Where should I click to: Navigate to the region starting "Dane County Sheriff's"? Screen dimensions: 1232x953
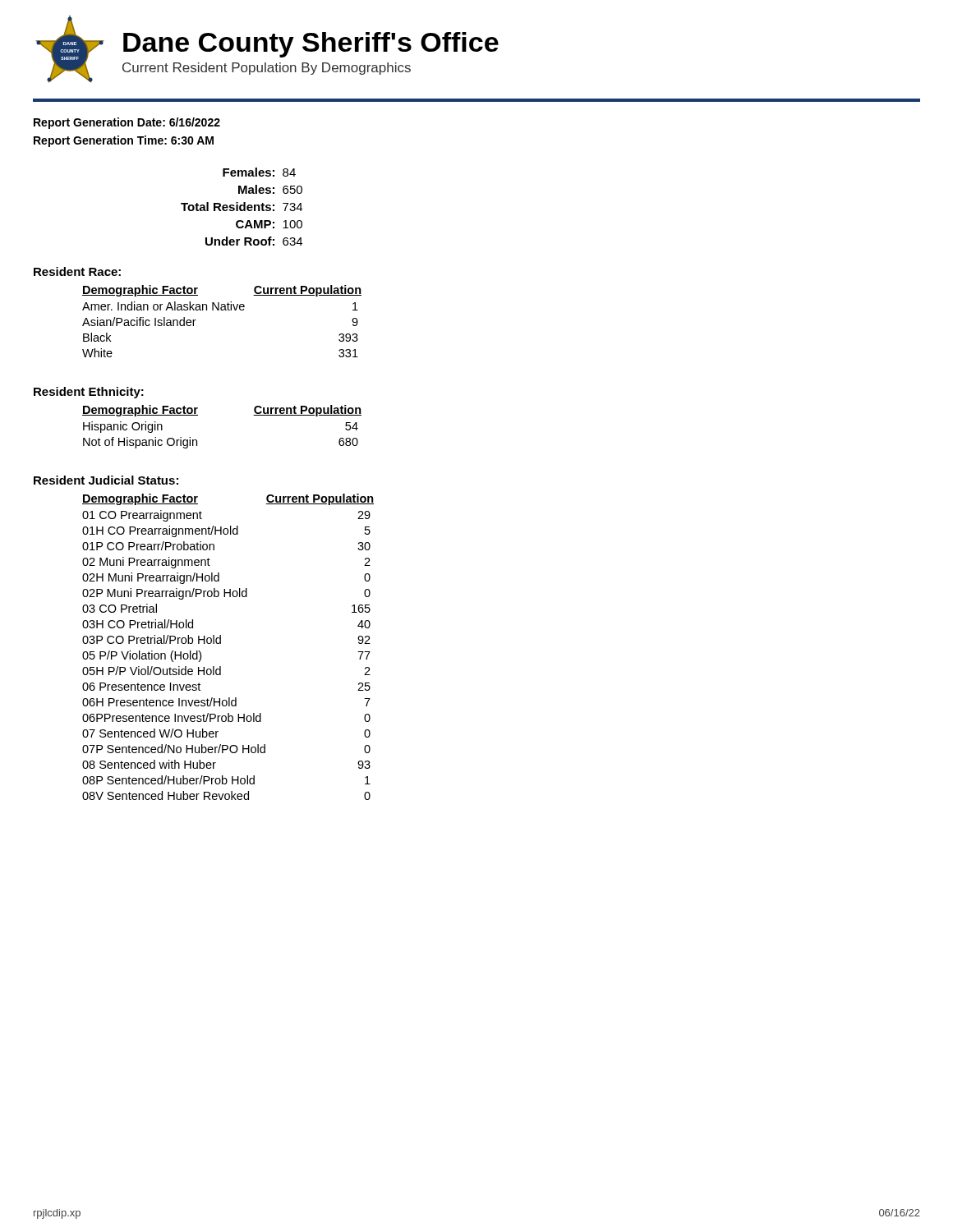pyautogui.click(x=310, y=42)
